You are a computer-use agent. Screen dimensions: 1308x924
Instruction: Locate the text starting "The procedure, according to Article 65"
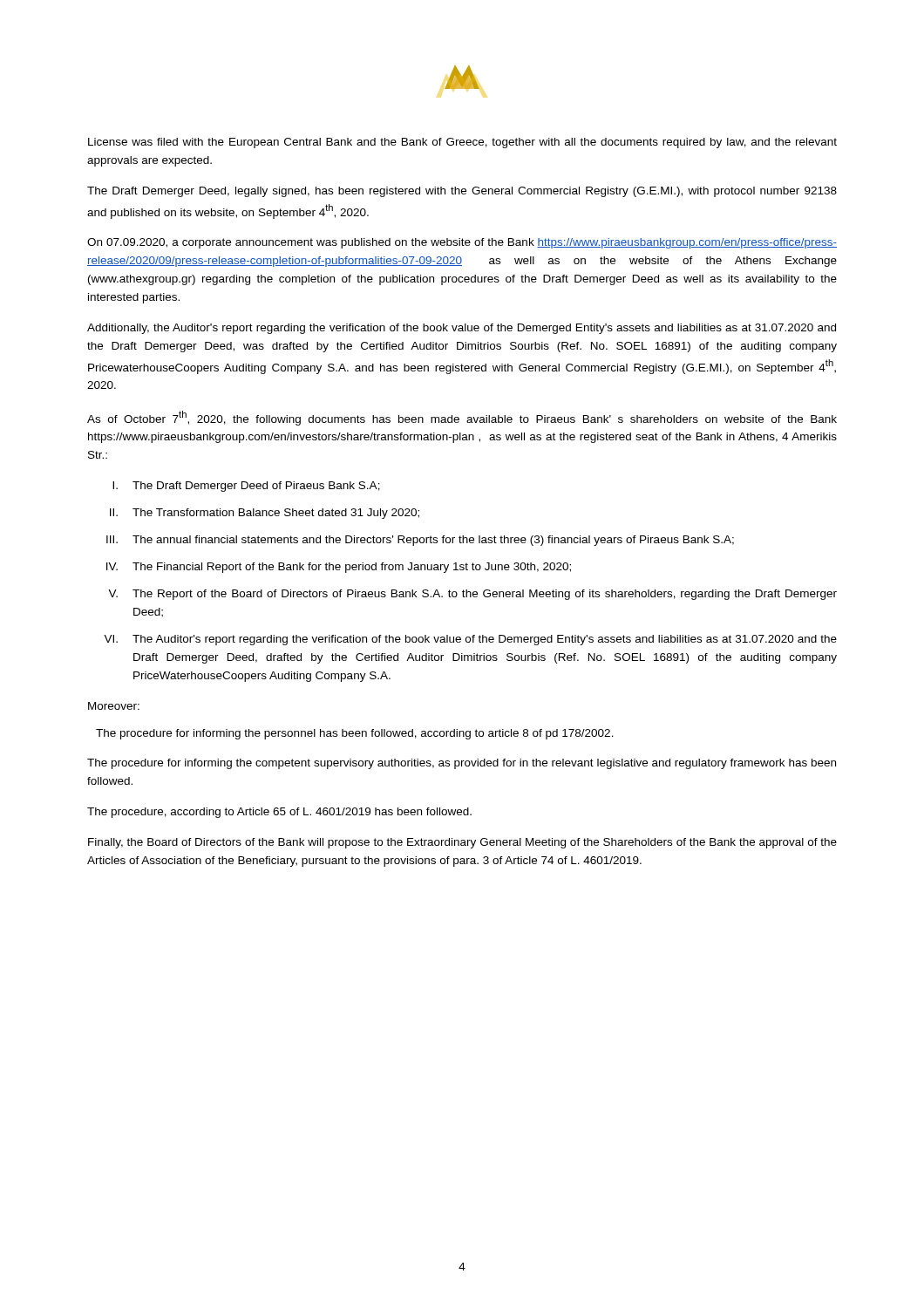(462, 813)
